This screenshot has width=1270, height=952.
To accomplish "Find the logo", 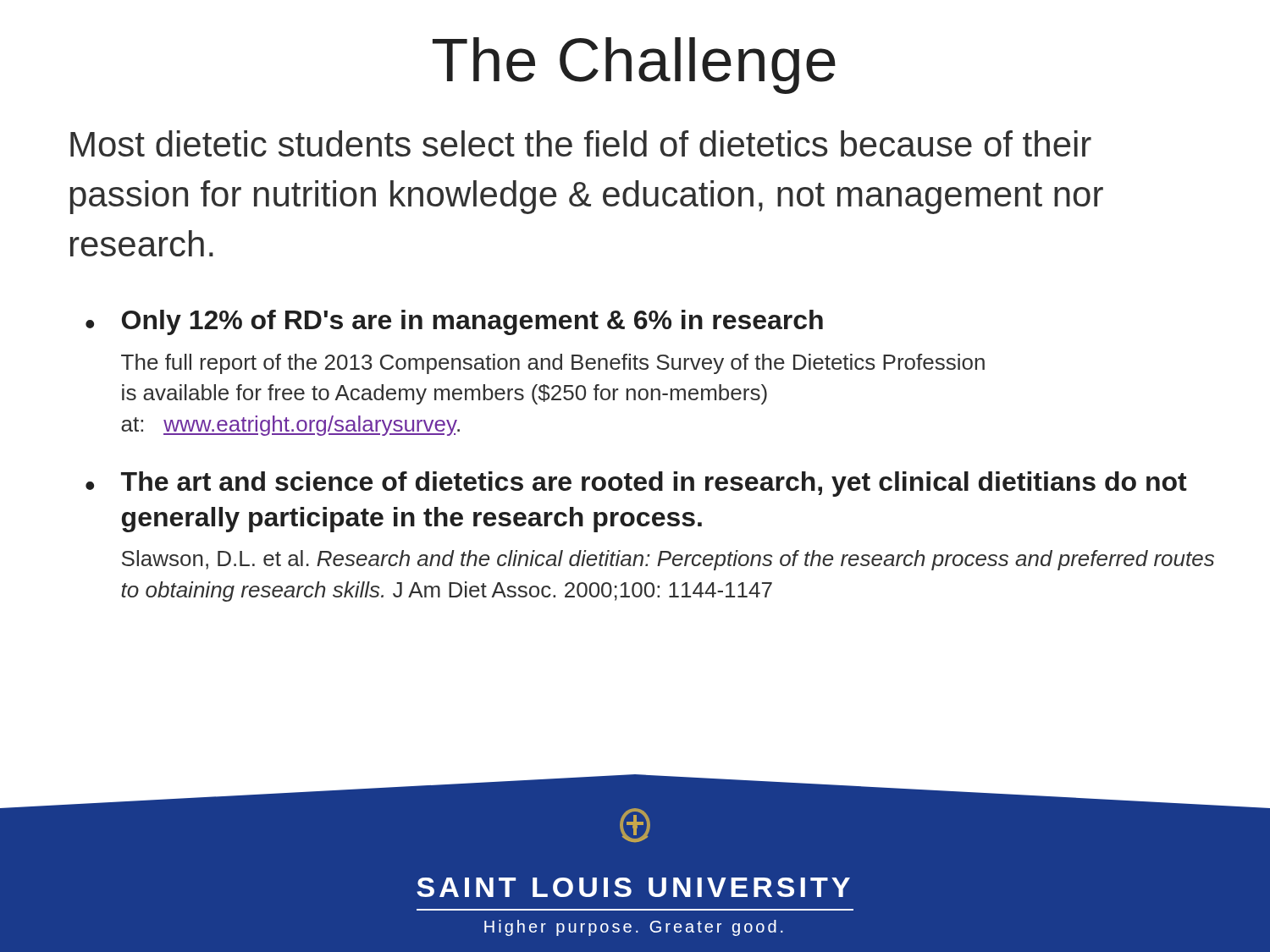I will (x=635, y=863).
